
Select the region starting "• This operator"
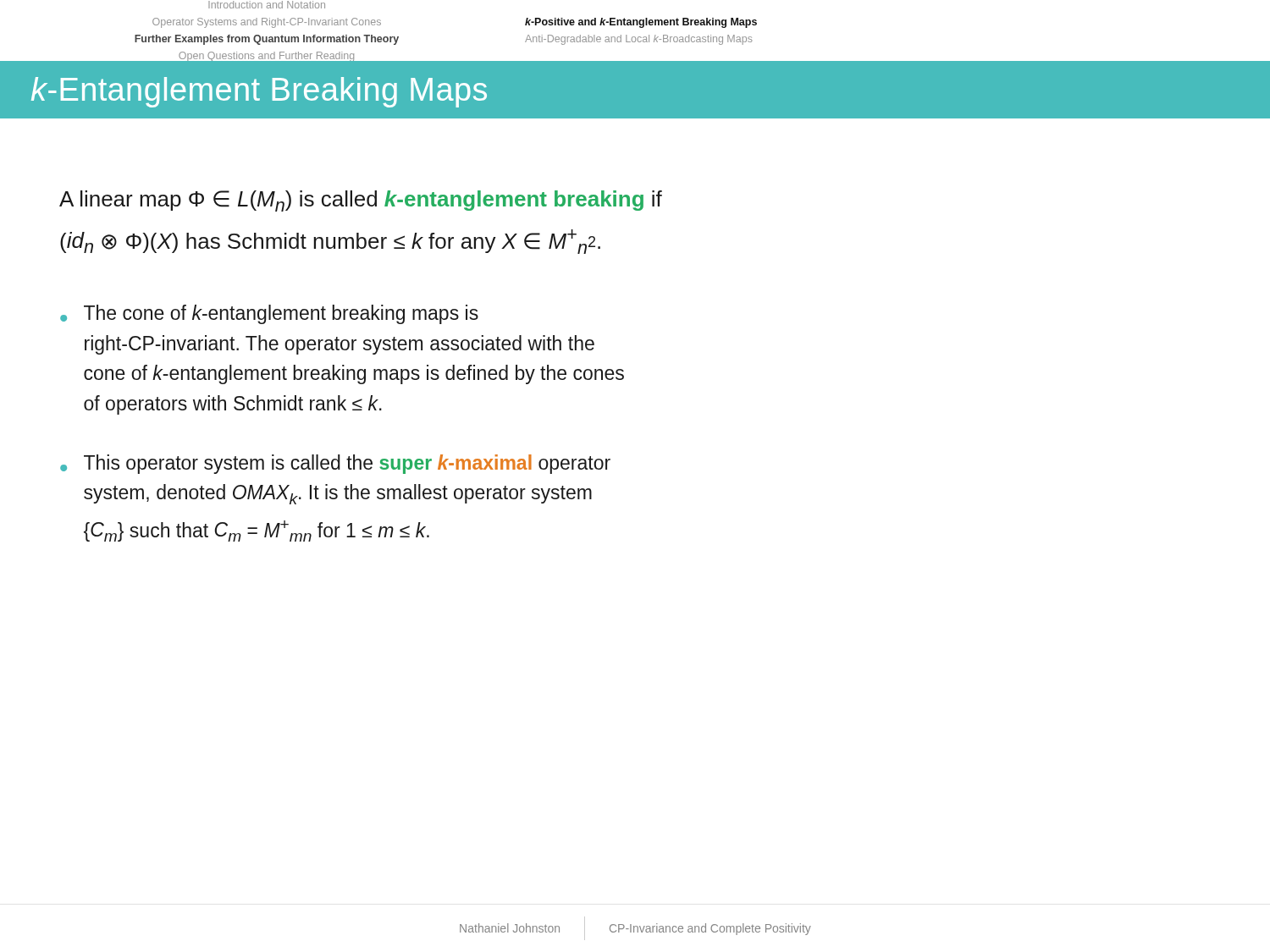(335, 499)
